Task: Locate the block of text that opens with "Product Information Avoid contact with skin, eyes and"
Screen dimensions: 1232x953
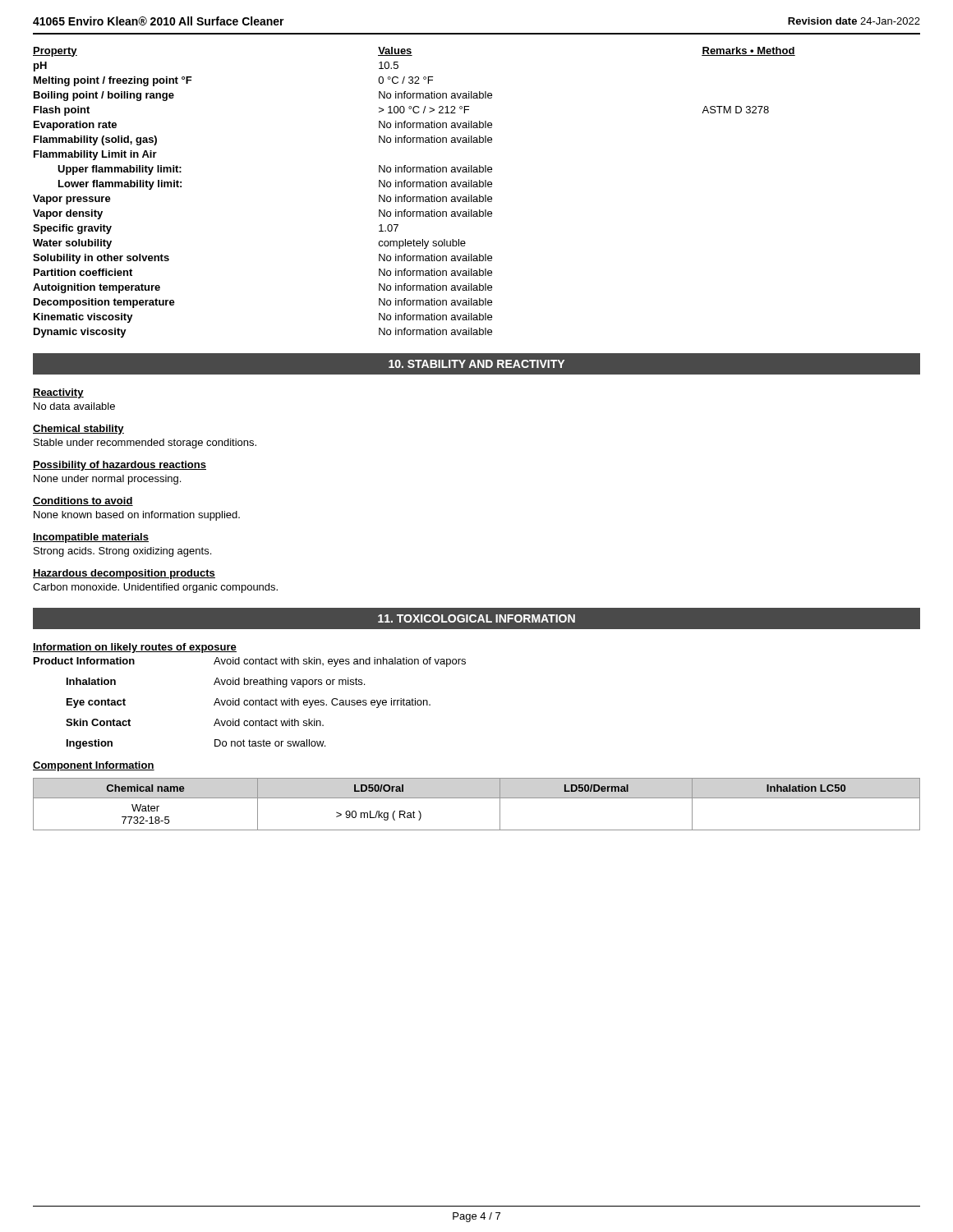Action: (x=250, y=662)
